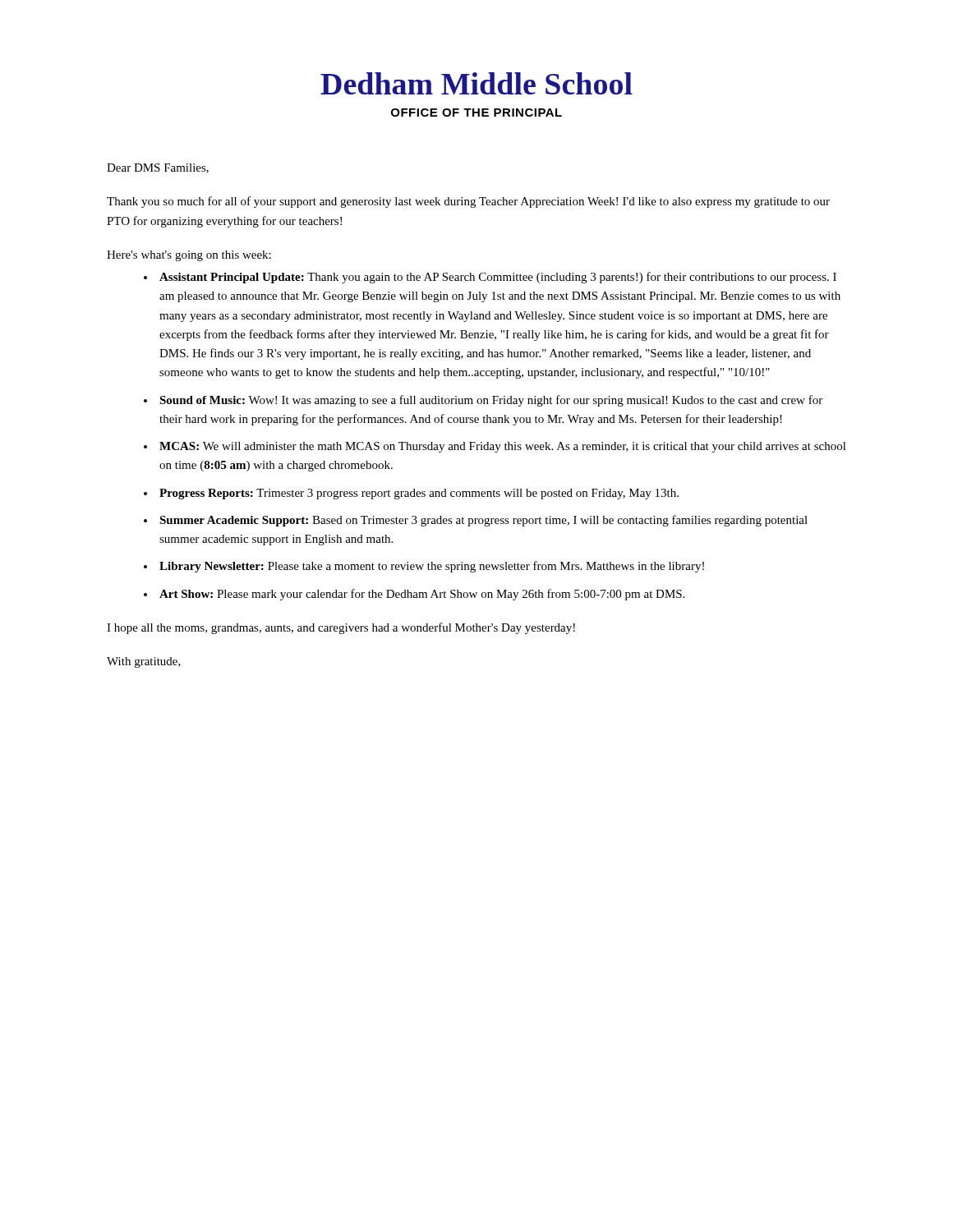
Task: Find the list item with the text "Summer Academic Support: Based on Trimester 3 grades"
Action: pyautogui.click(x=484, y=529)
